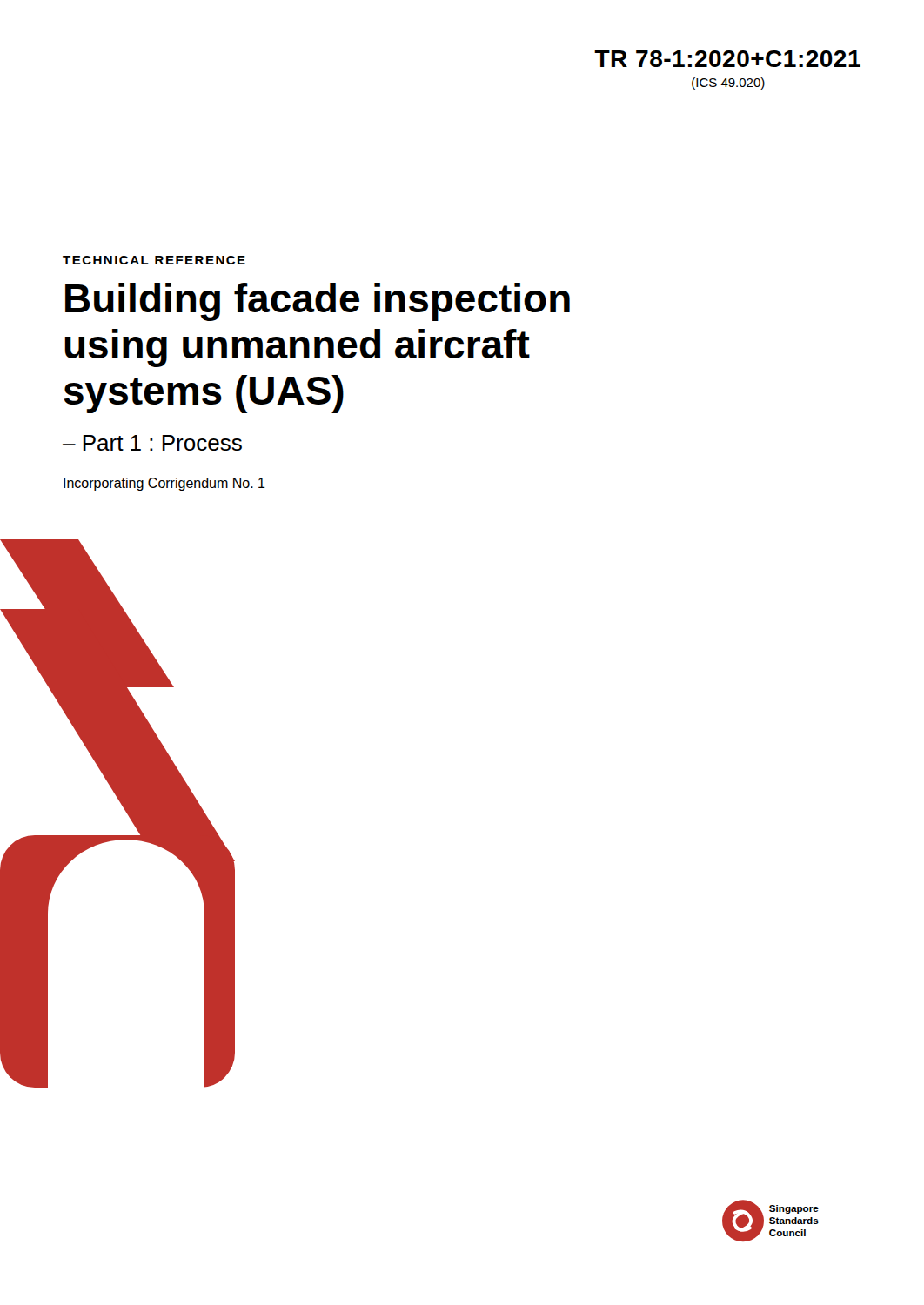The image size is (924, 1305).
Task: Find the title that says "TR 78-1:2020+C1:2021 (ICS 49.020)"
Action: 728,67
